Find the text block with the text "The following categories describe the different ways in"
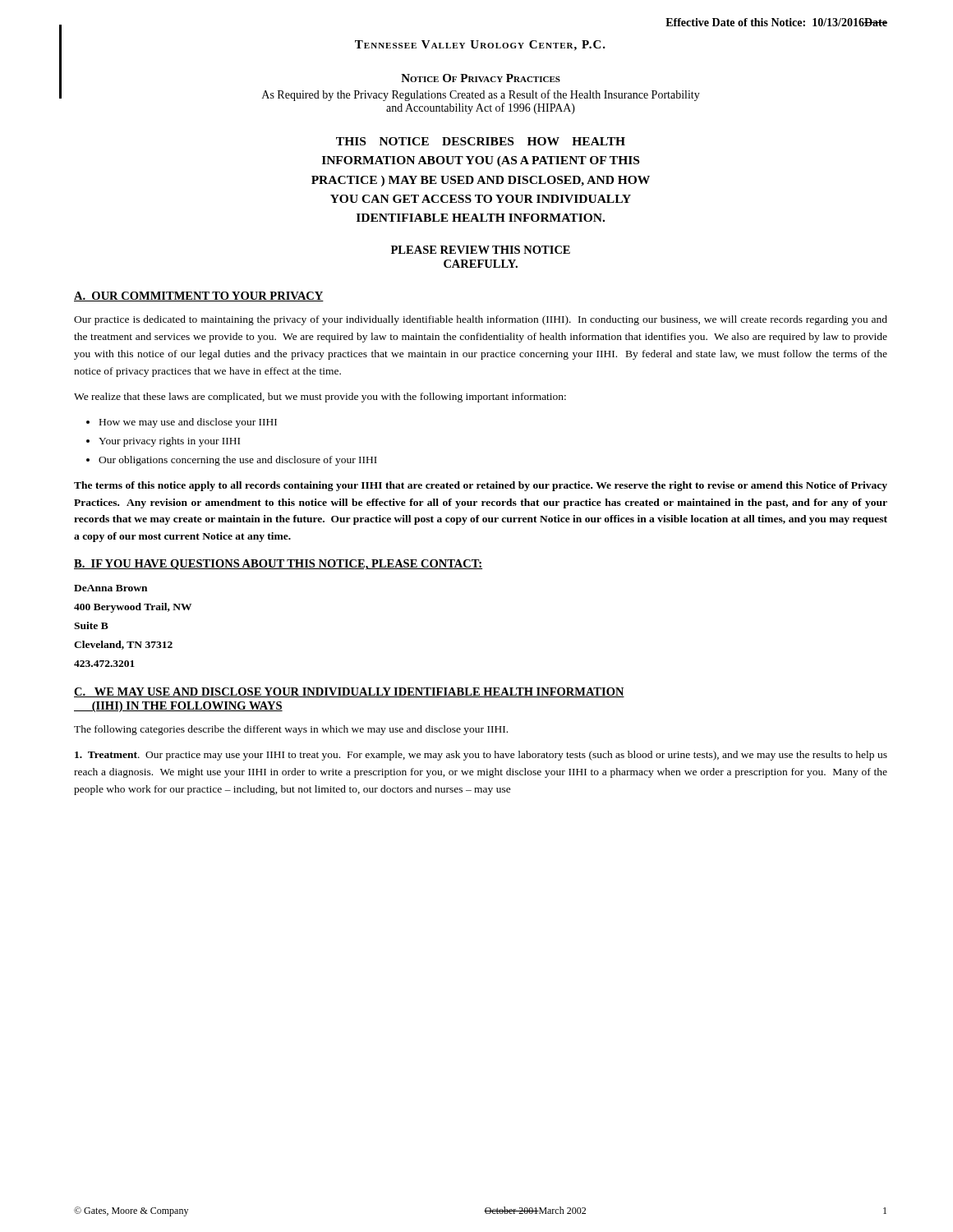Image resolution: width=953 pixels, height=1232 pixels. [291, 729]
